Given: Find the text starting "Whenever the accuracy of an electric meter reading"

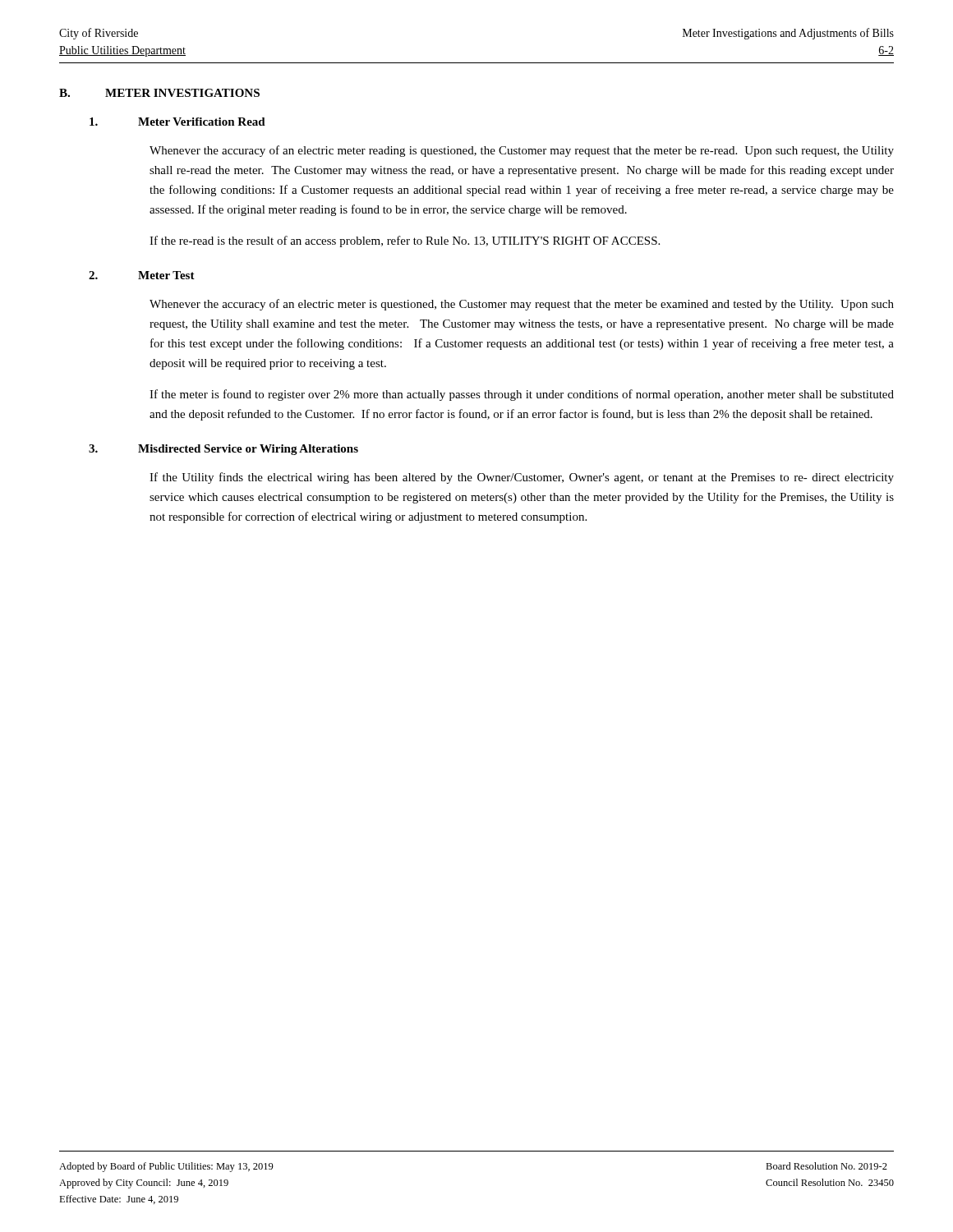Looking at the screenshot, I should [522, 180].
